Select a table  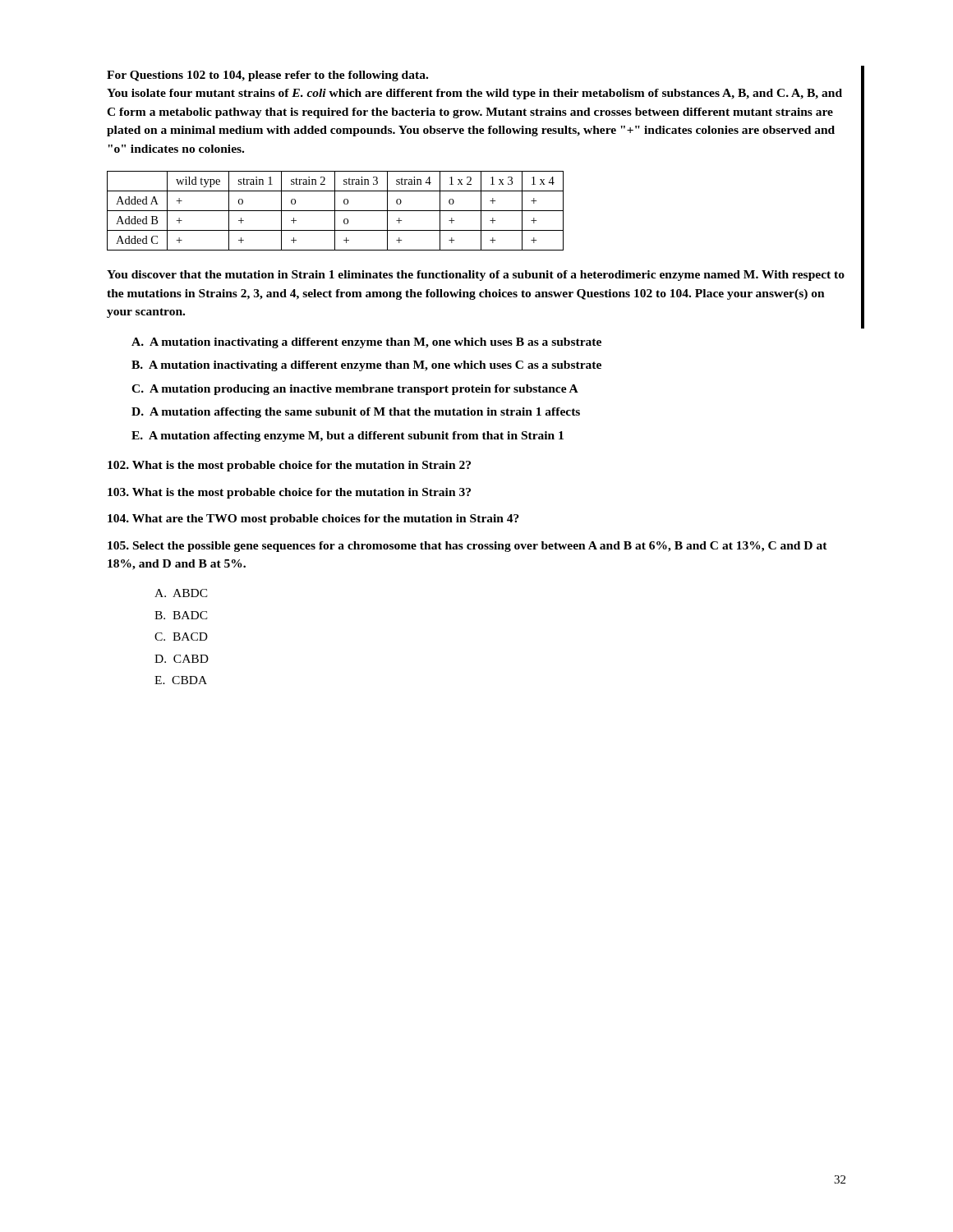pos(476,211)
